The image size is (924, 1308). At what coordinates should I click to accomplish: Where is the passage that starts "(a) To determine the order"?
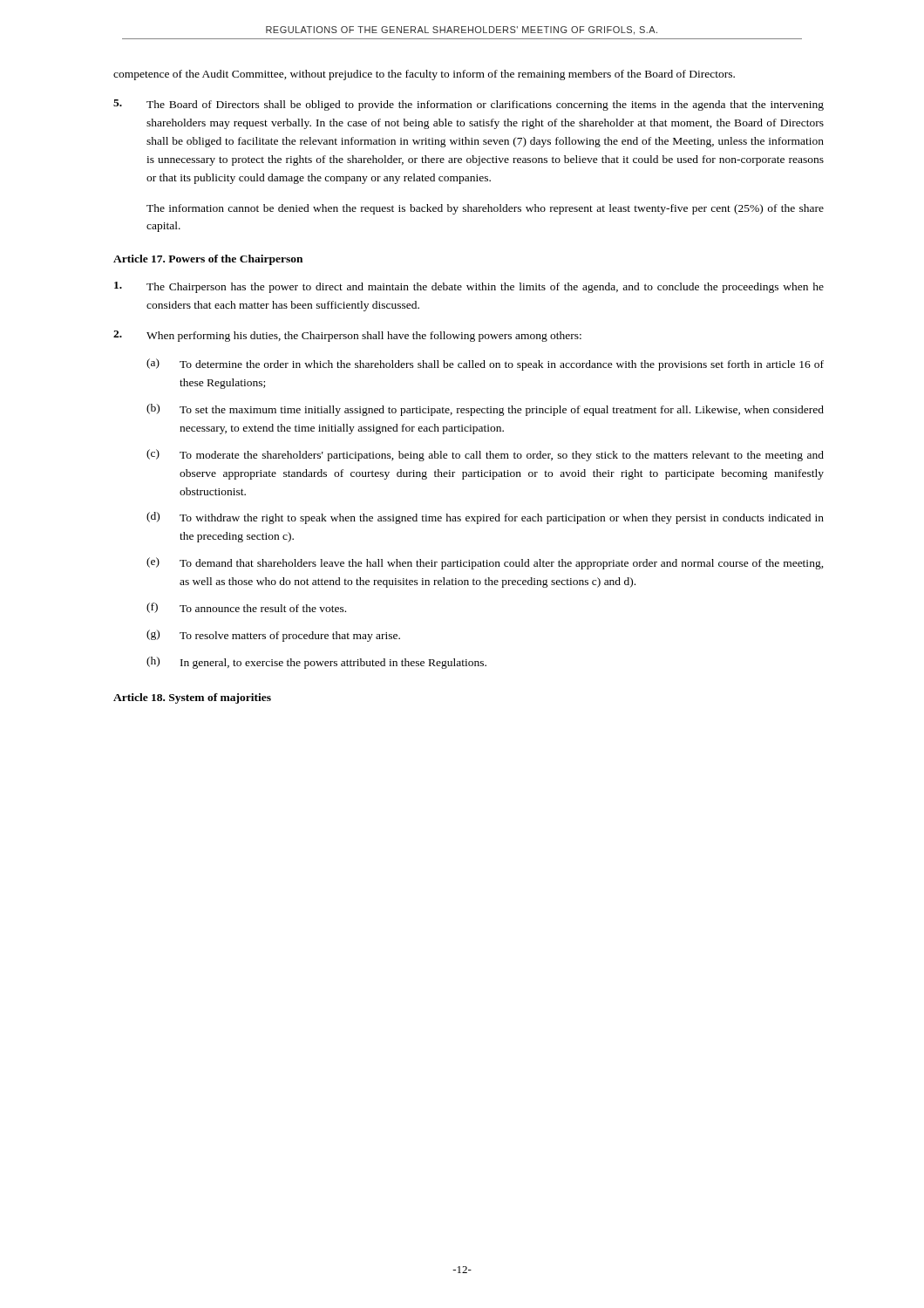(485, 374)
